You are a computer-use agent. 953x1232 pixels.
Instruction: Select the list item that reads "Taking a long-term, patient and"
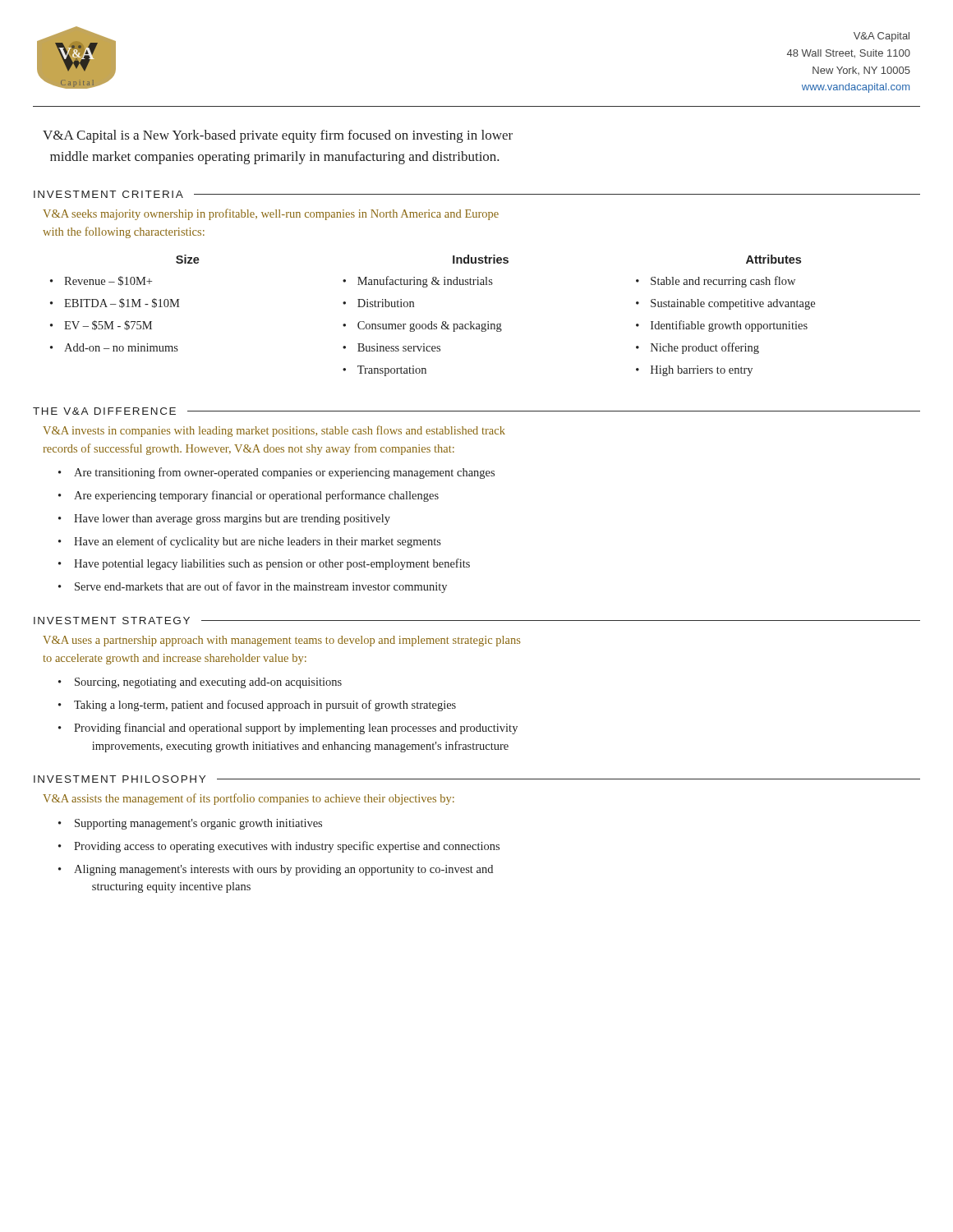(x=265, y=705)
